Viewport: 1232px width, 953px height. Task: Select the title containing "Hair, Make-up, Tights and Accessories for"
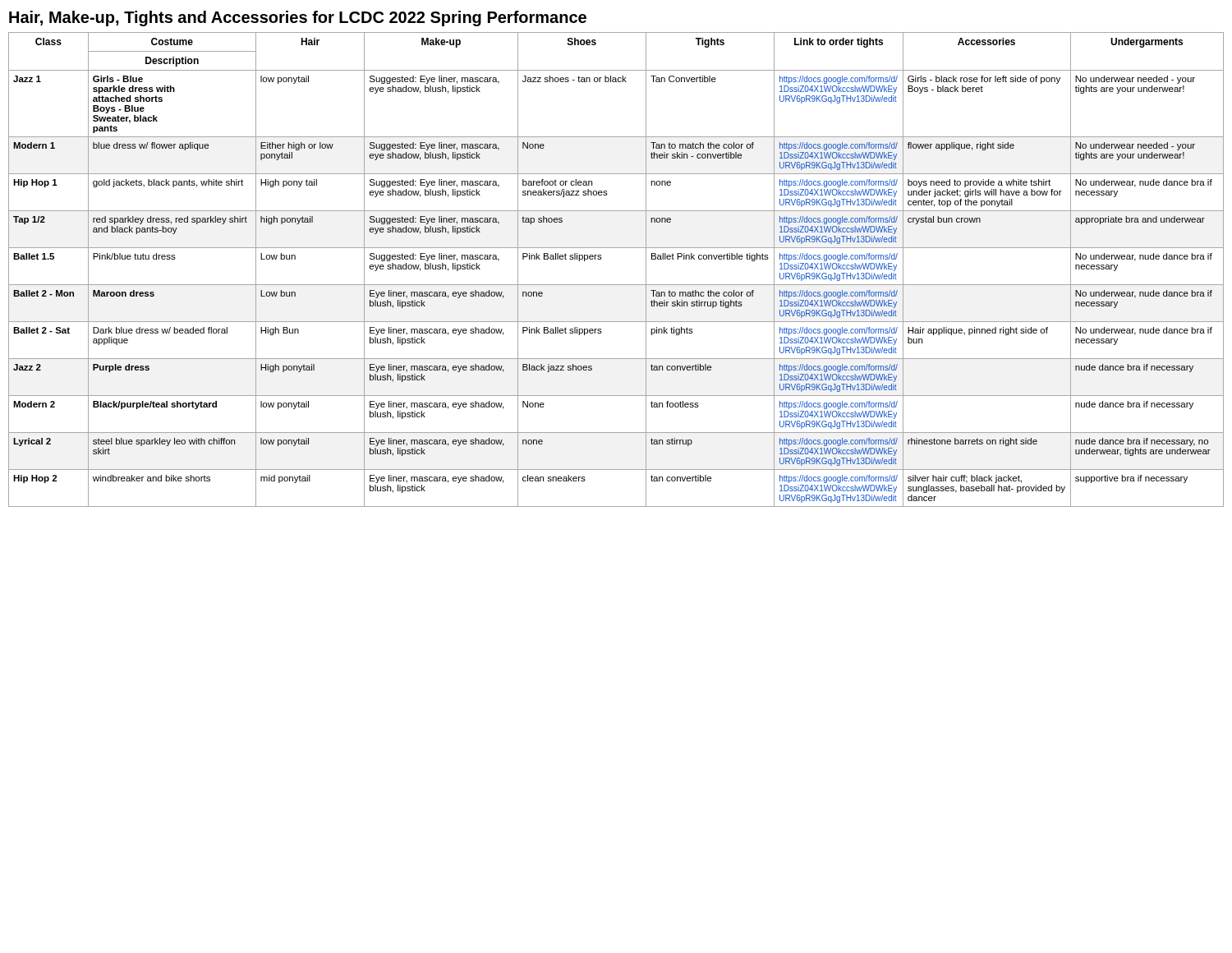298,17
